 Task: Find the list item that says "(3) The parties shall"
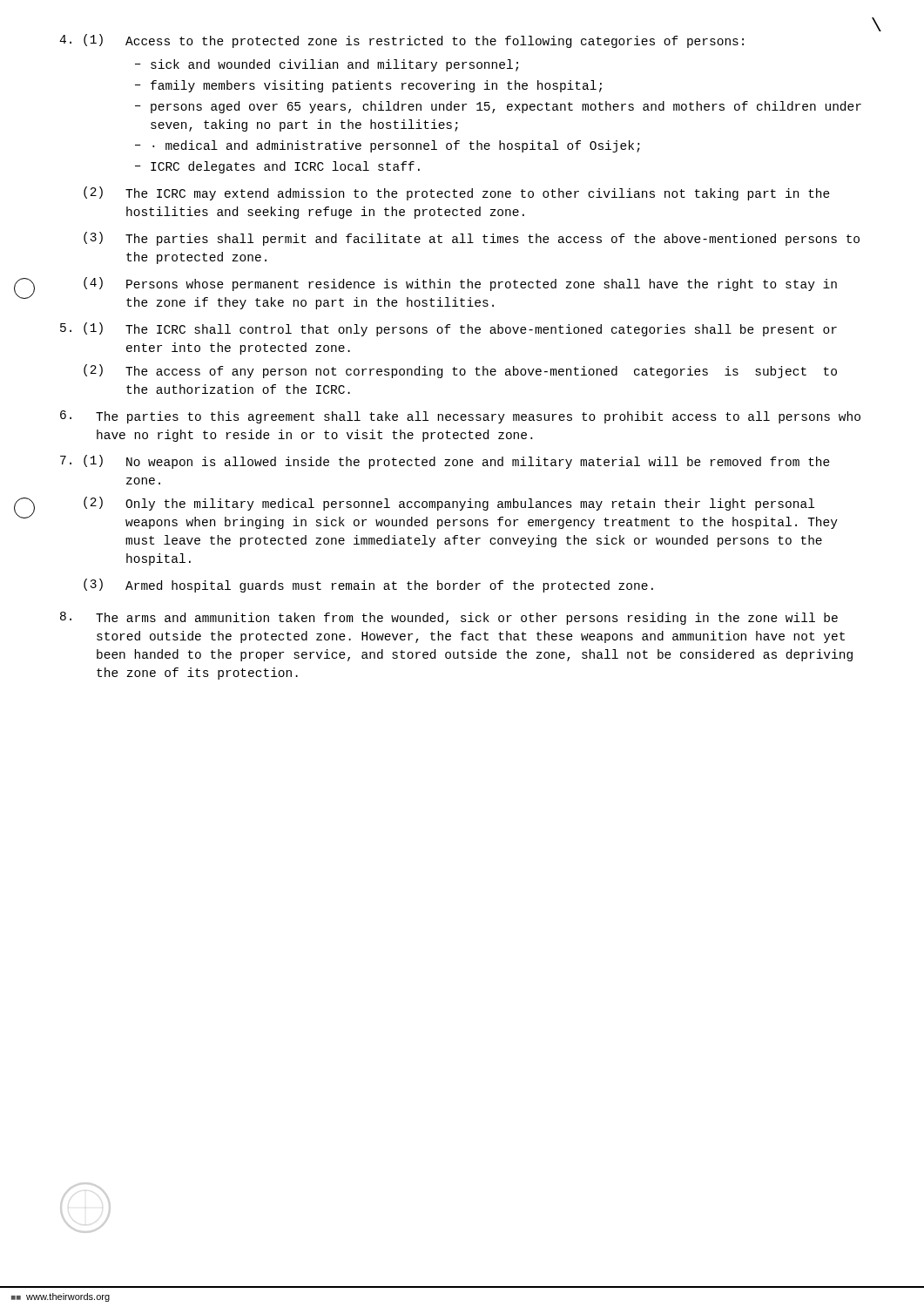coord(462,249)
